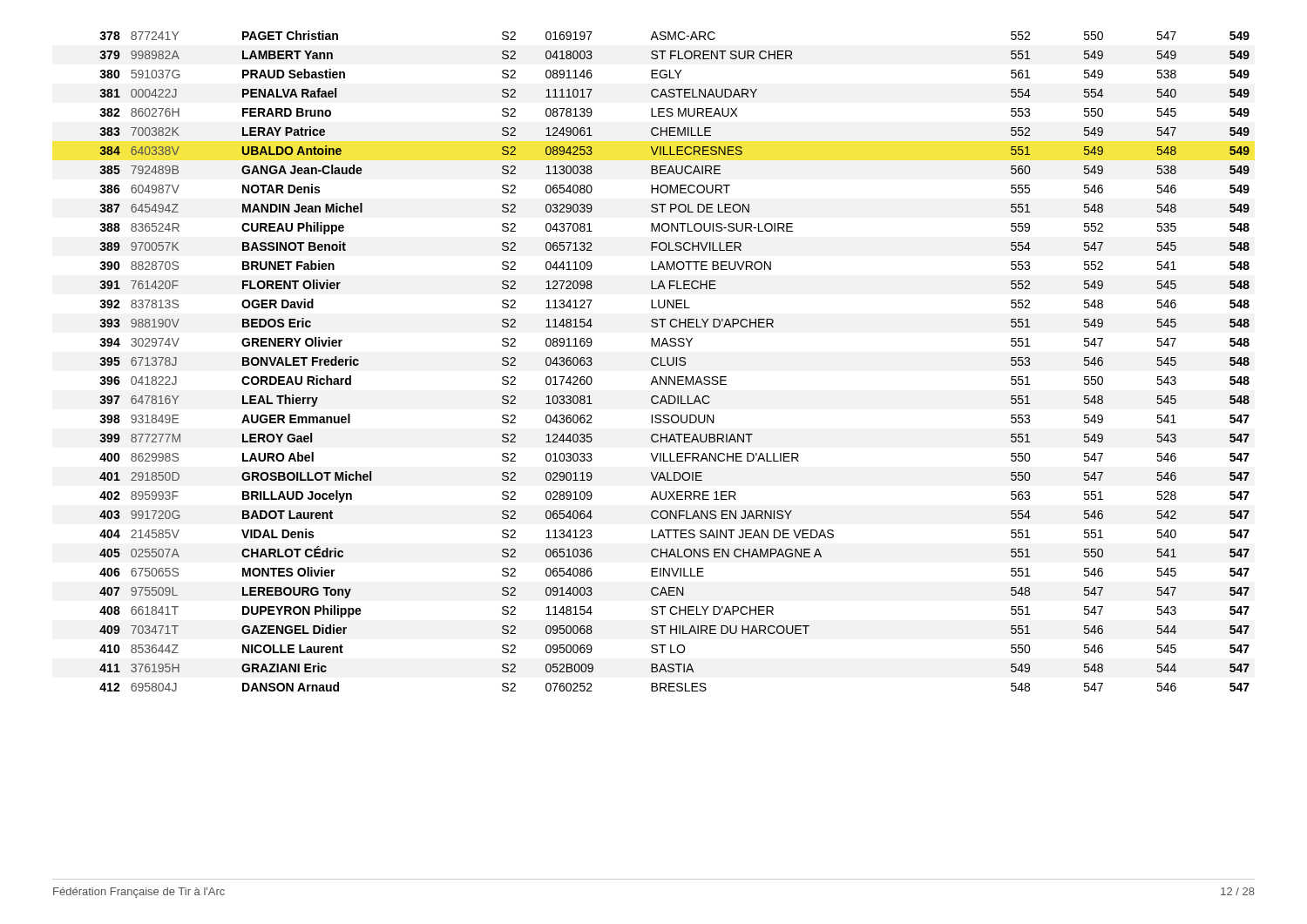Click on the table containing "LEREBOURG Tony"
Screen dimensions: 924x1307
coord(654,361)
